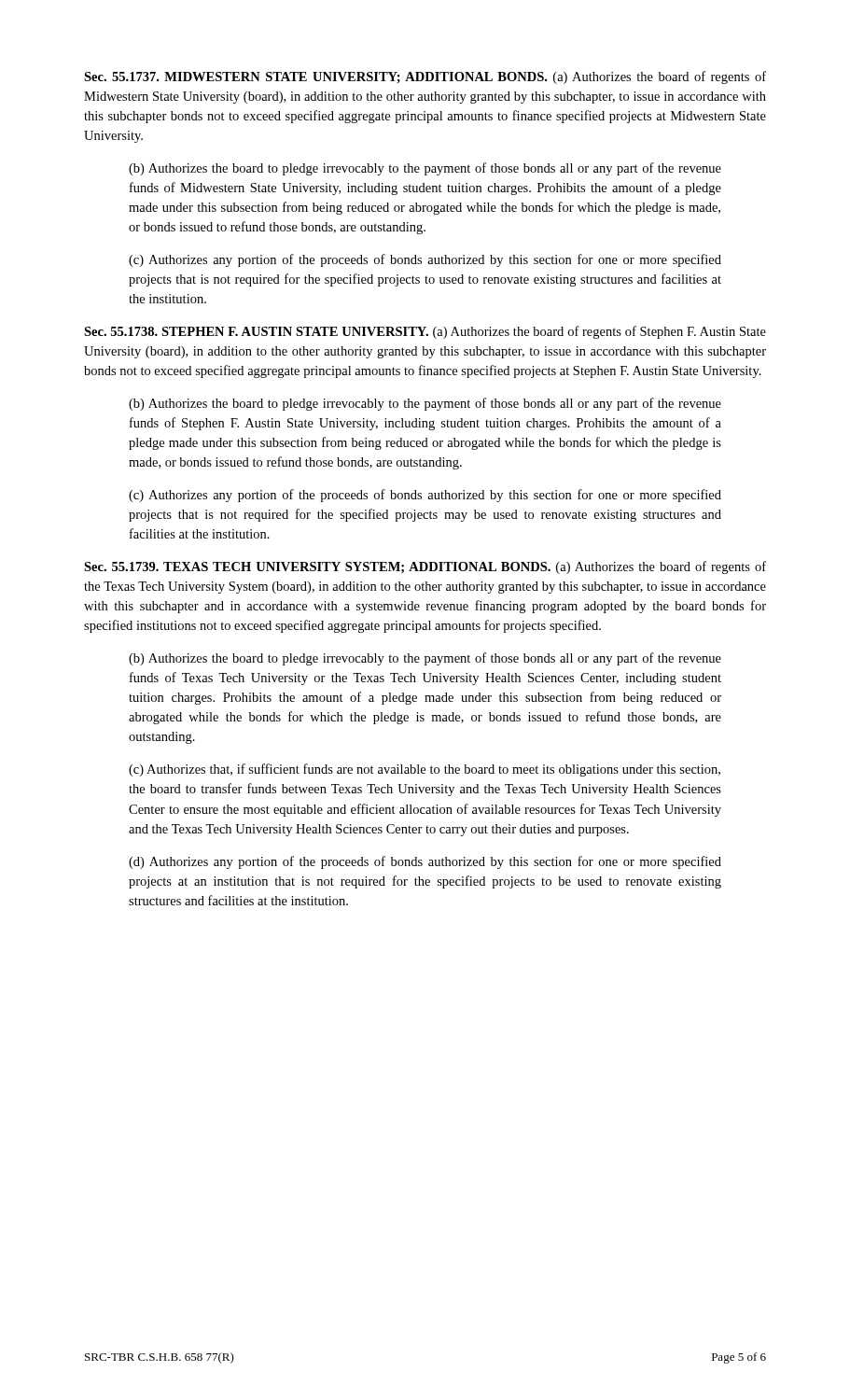Point to the text starting "Sec. 55.1738. STEPHEN F. AUSTIN STATE UNIVERSITY."
The height and width of the screenshot is (1400, 850).
(x=425, y=351)
